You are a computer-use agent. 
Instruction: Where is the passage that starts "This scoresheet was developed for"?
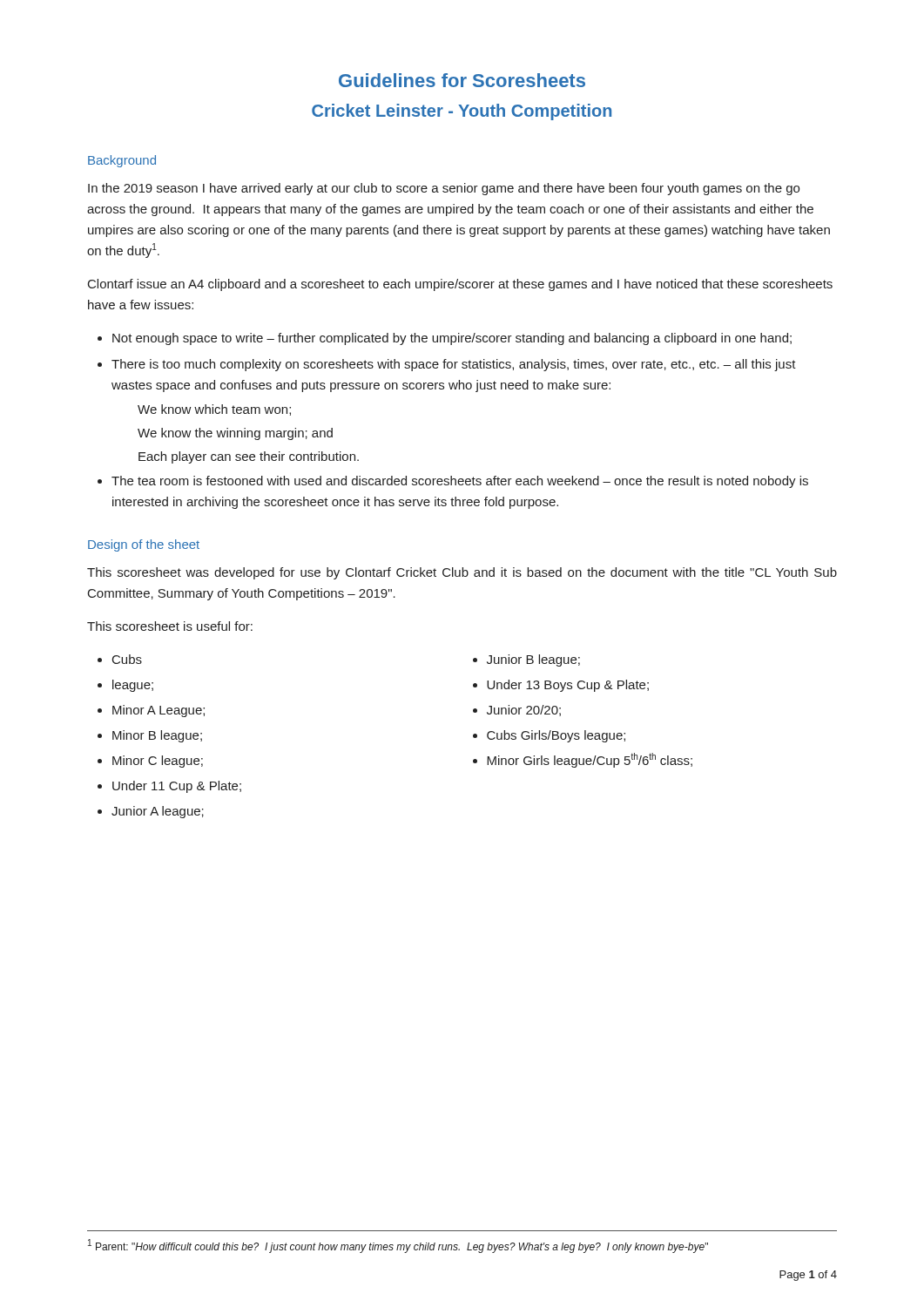pos(462,582)
